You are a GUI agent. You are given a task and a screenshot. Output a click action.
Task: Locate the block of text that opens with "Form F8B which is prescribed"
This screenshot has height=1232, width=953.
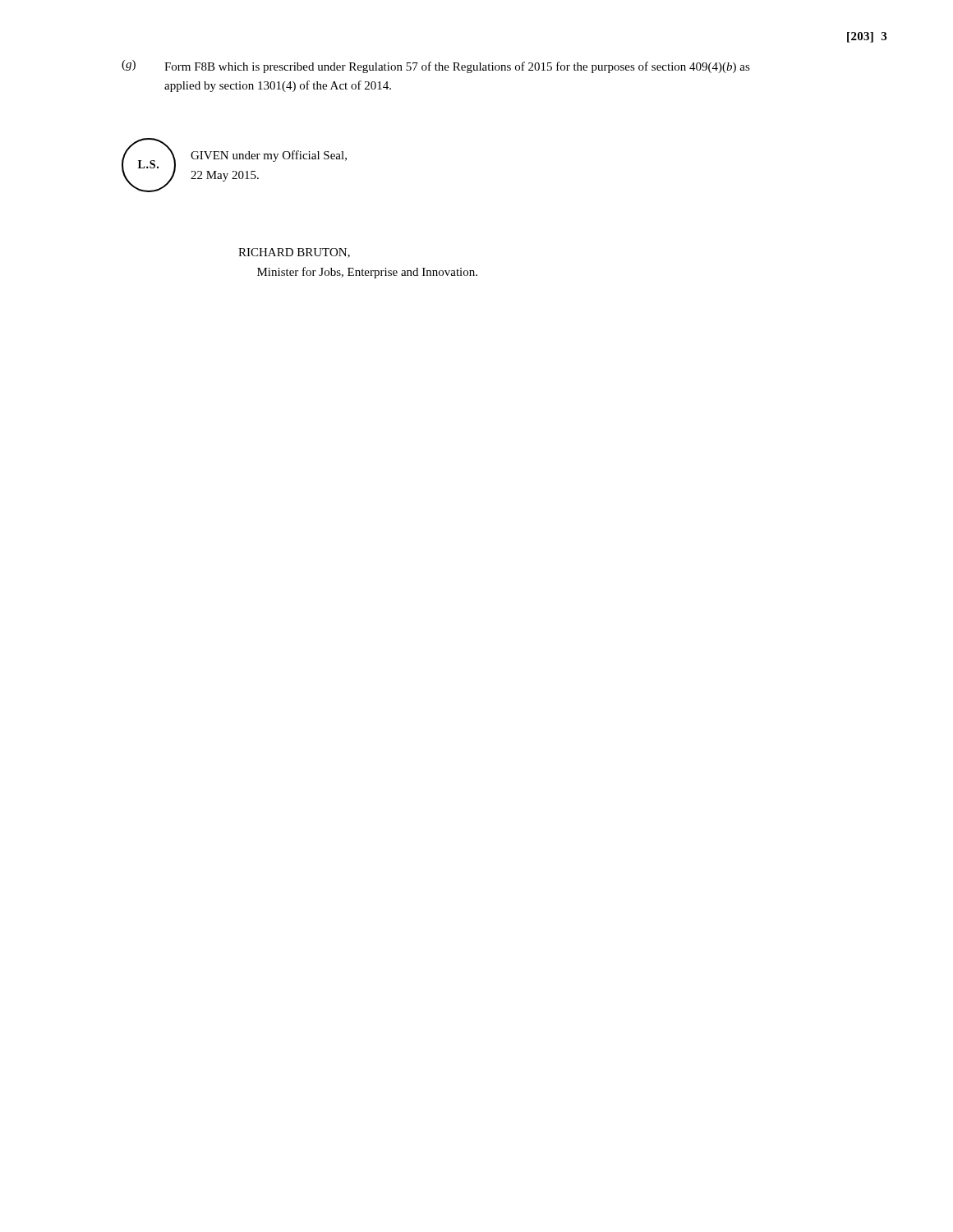(x=457, y=76)
